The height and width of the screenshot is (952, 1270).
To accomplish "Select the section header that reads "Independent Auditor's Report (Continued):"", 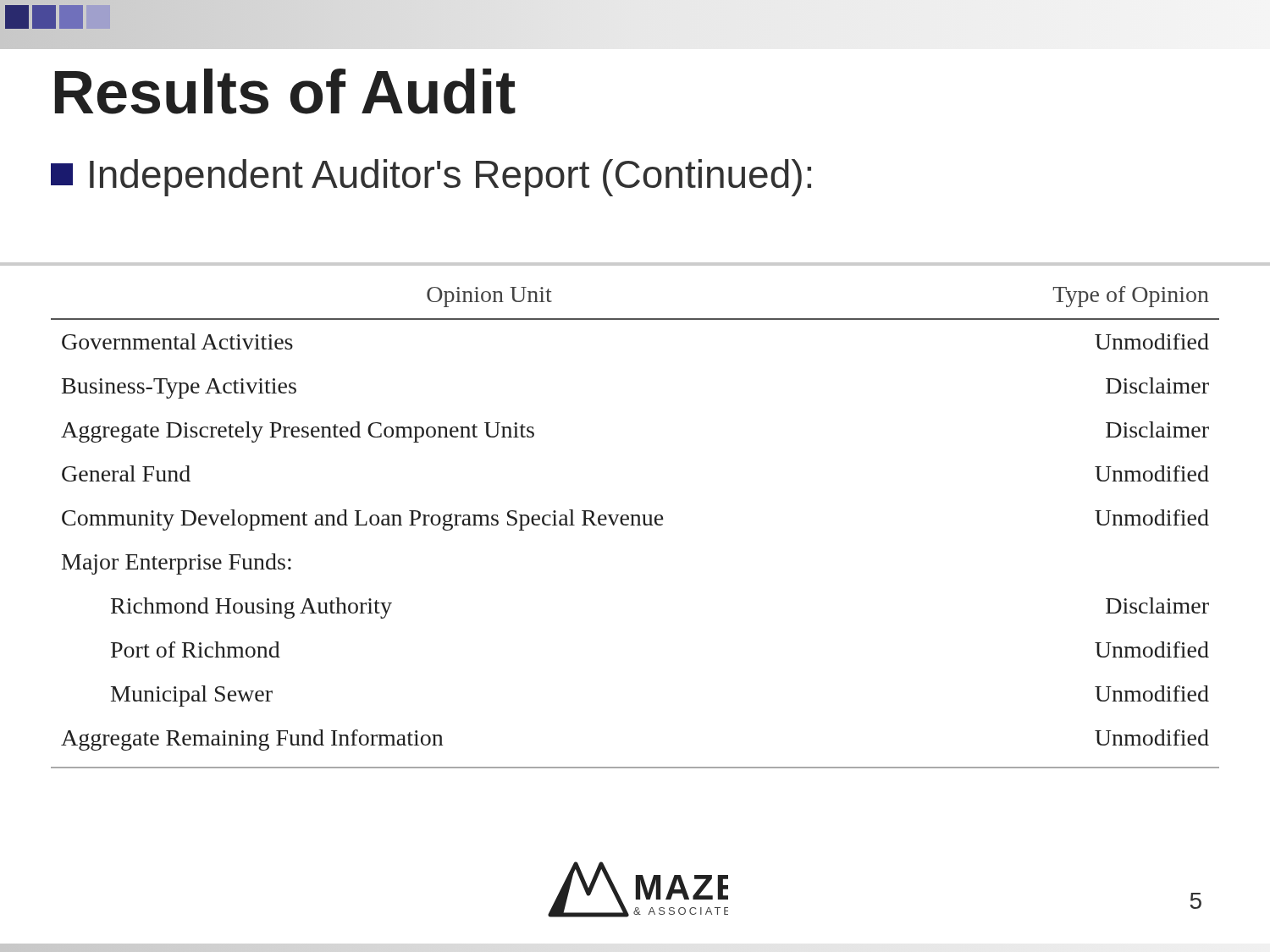I will point(433,175).
